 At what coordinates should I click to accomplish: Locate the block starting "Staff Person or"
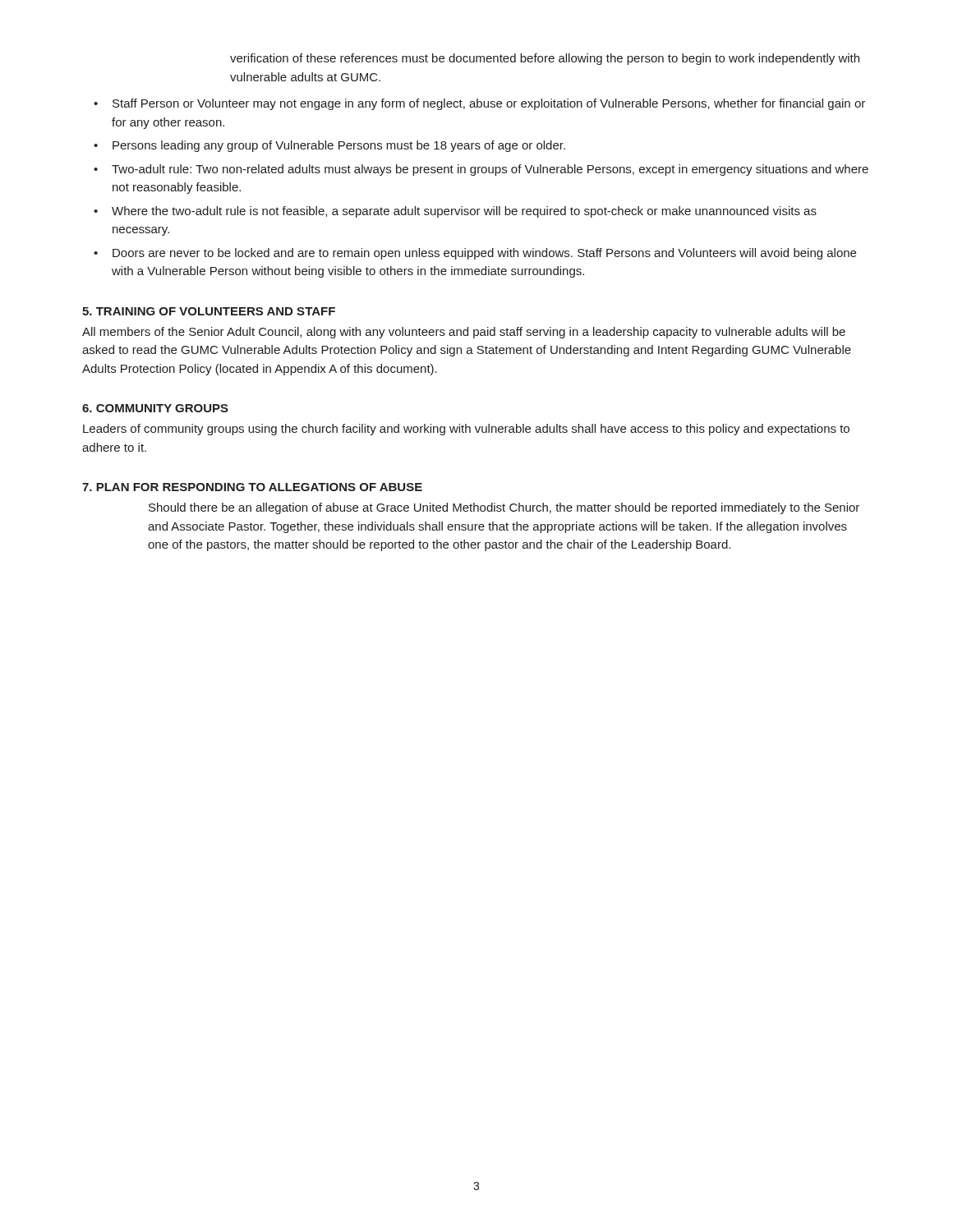click(489, 112)
